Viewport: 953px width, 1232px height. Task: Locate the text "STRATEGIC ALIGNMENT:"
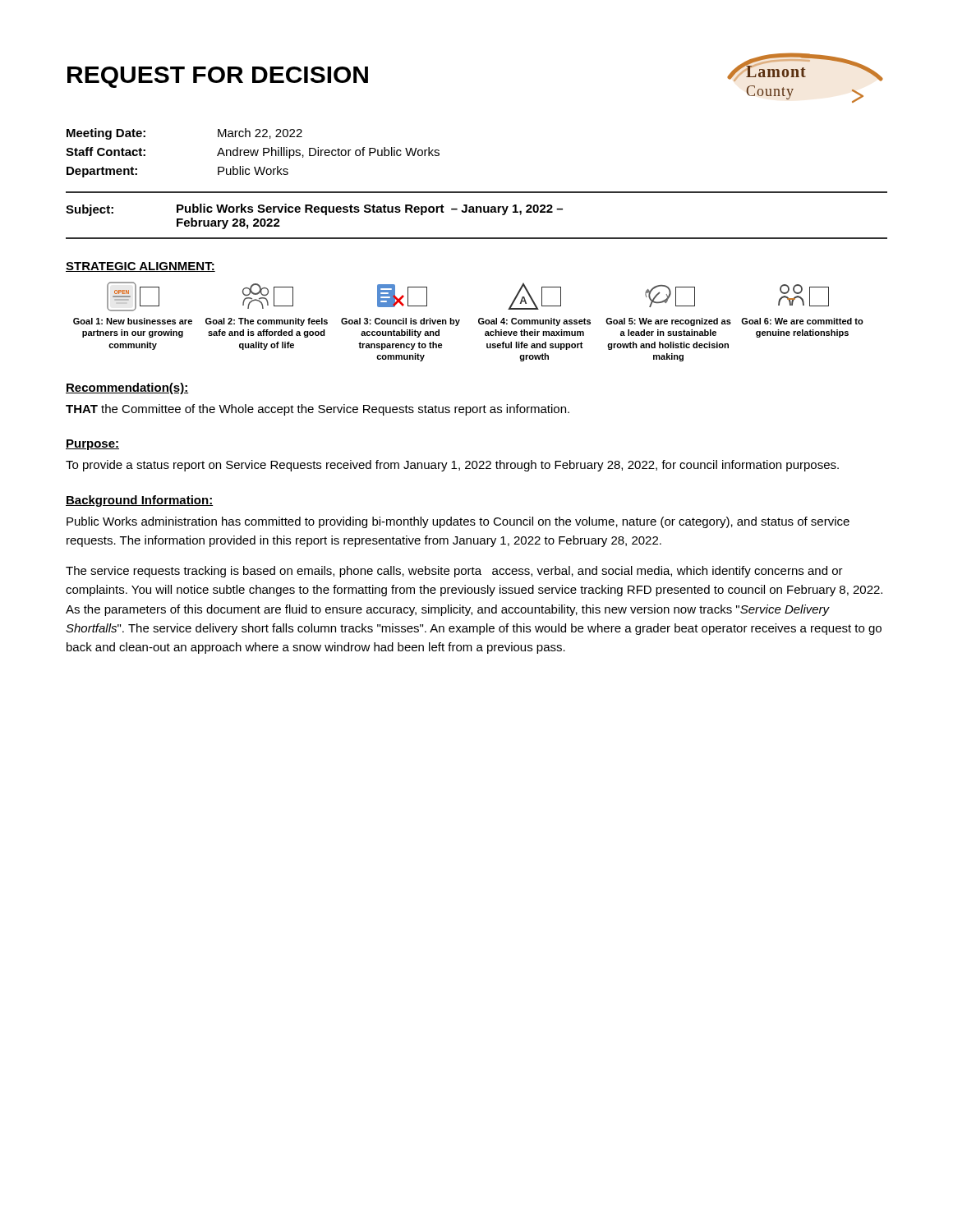pyautogui.click(x=140, y=266)
